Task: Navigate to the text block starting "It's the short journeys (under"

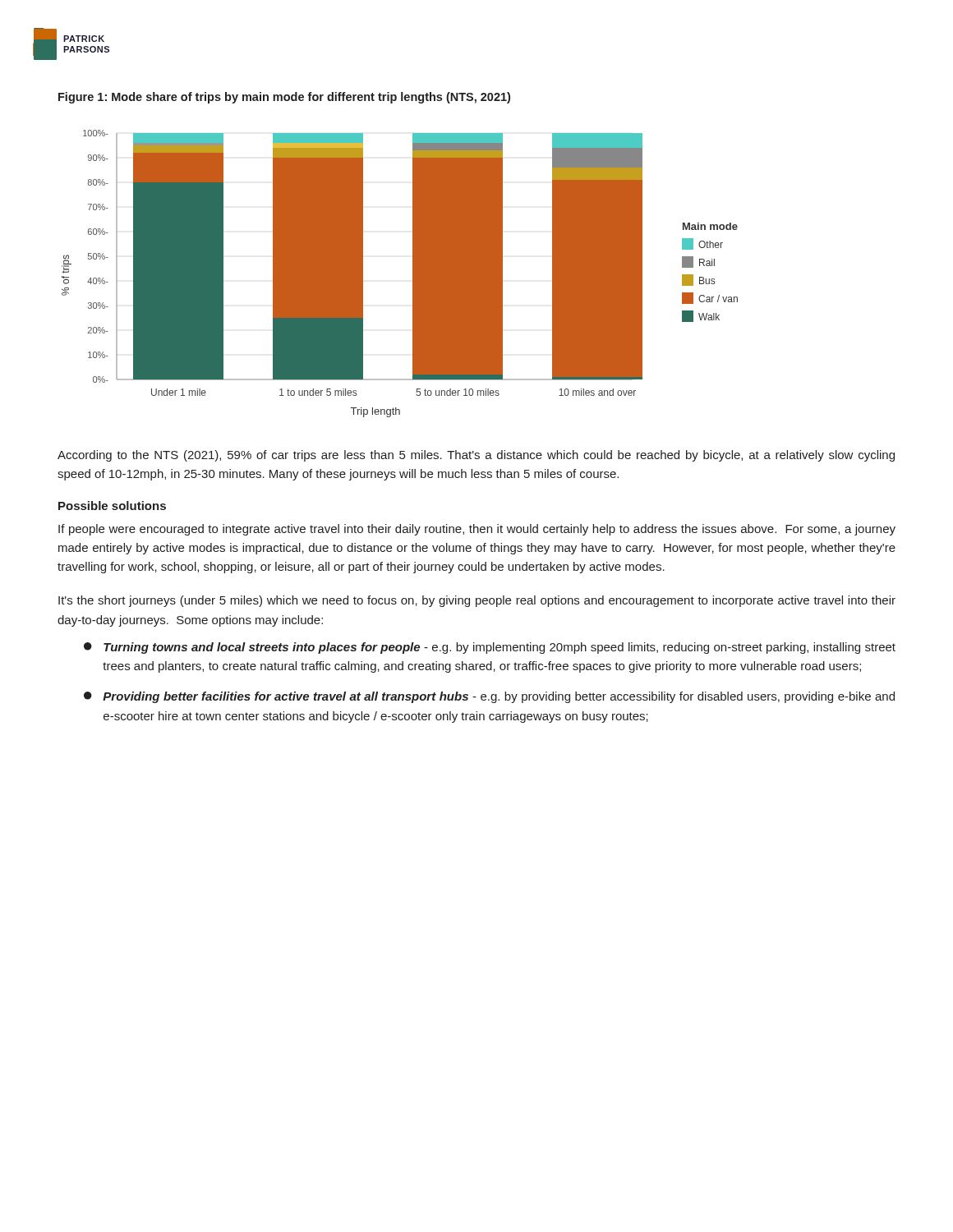Action: pos(476,610)
